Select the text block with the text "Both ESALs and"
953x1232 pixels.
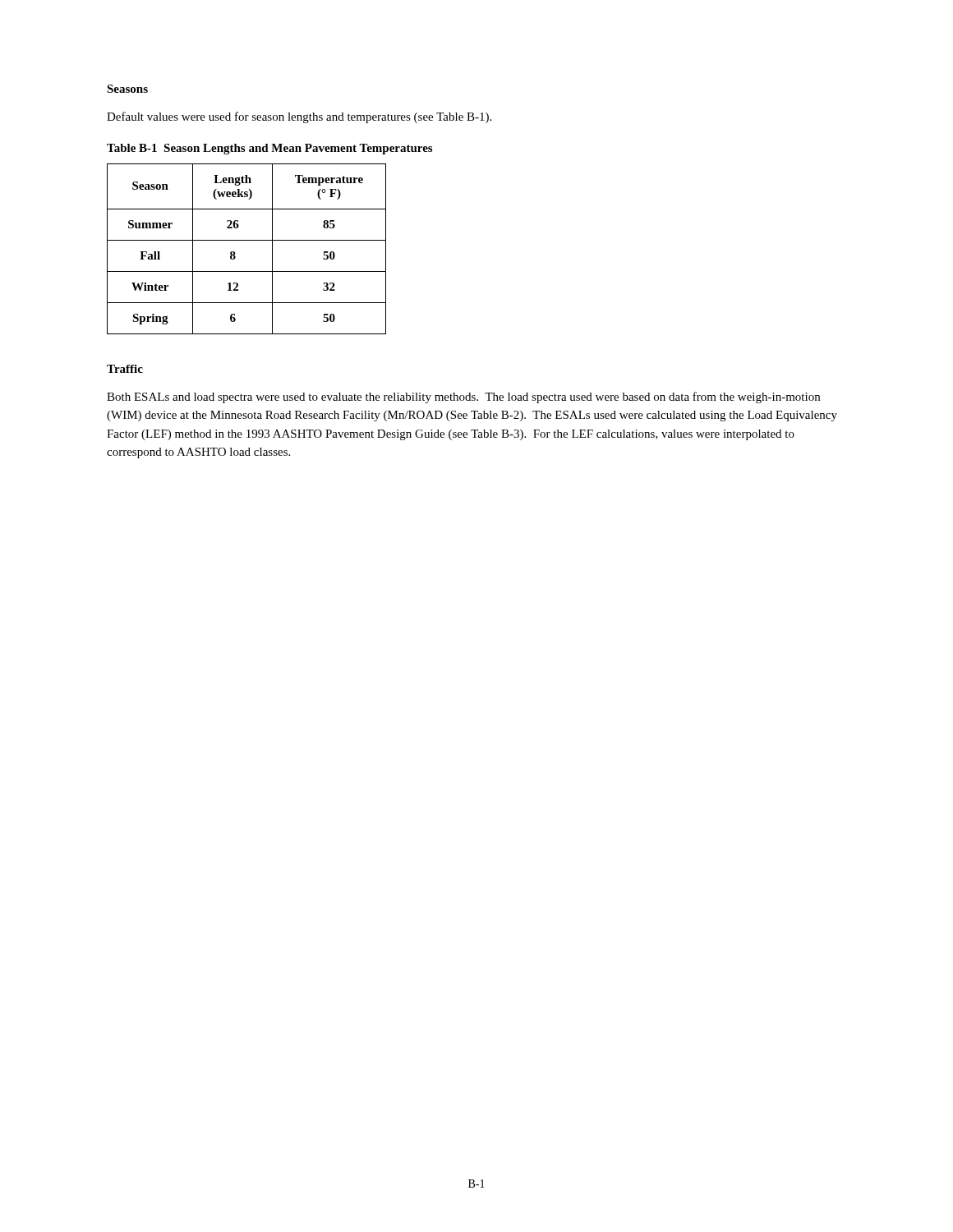pyautogui.click(x=472, y=424)
